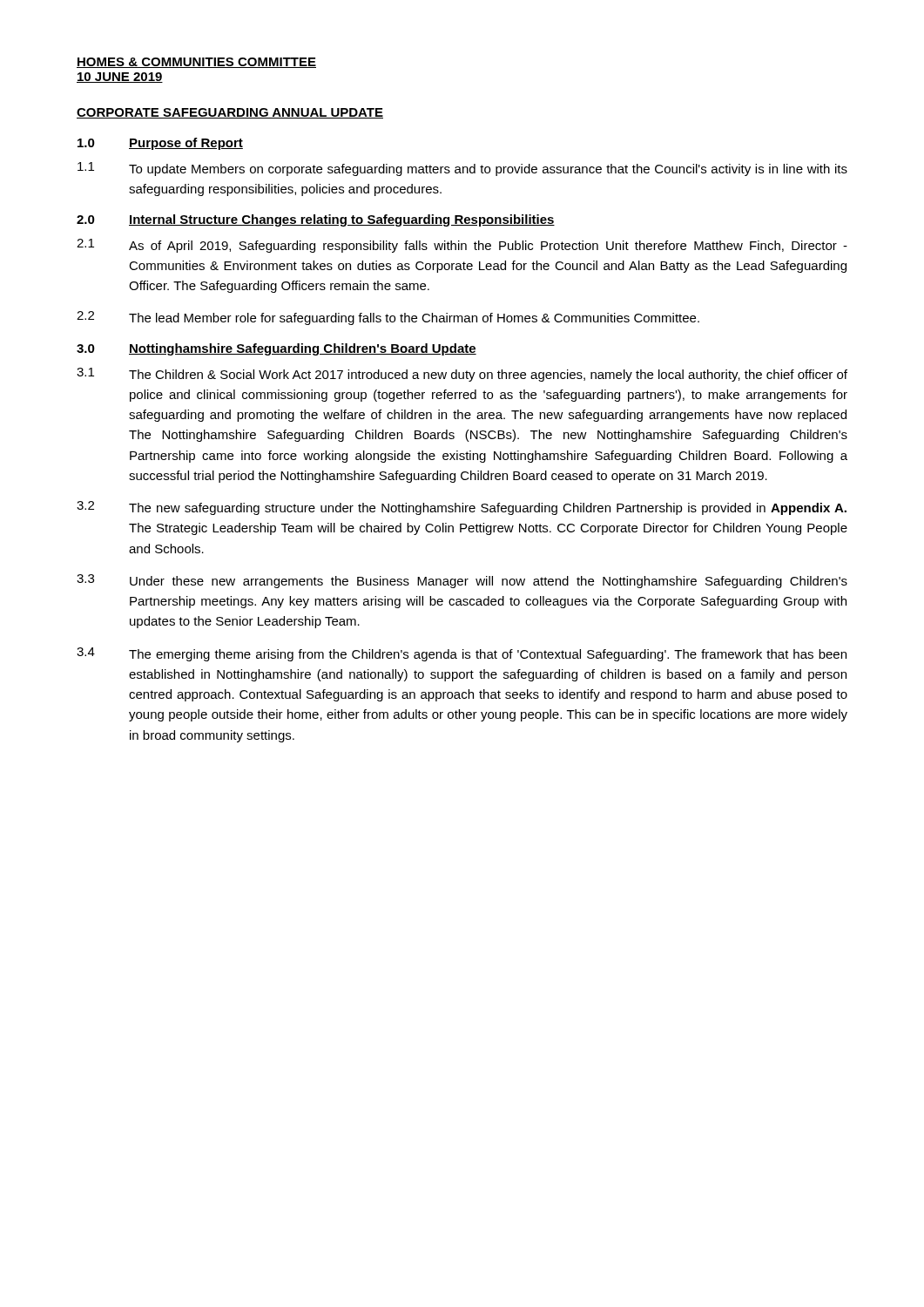Select the title that reads "HOMES & COMMUNITIES"
This screenshot has height=1307, width=924.
click(x=196, y=63)
